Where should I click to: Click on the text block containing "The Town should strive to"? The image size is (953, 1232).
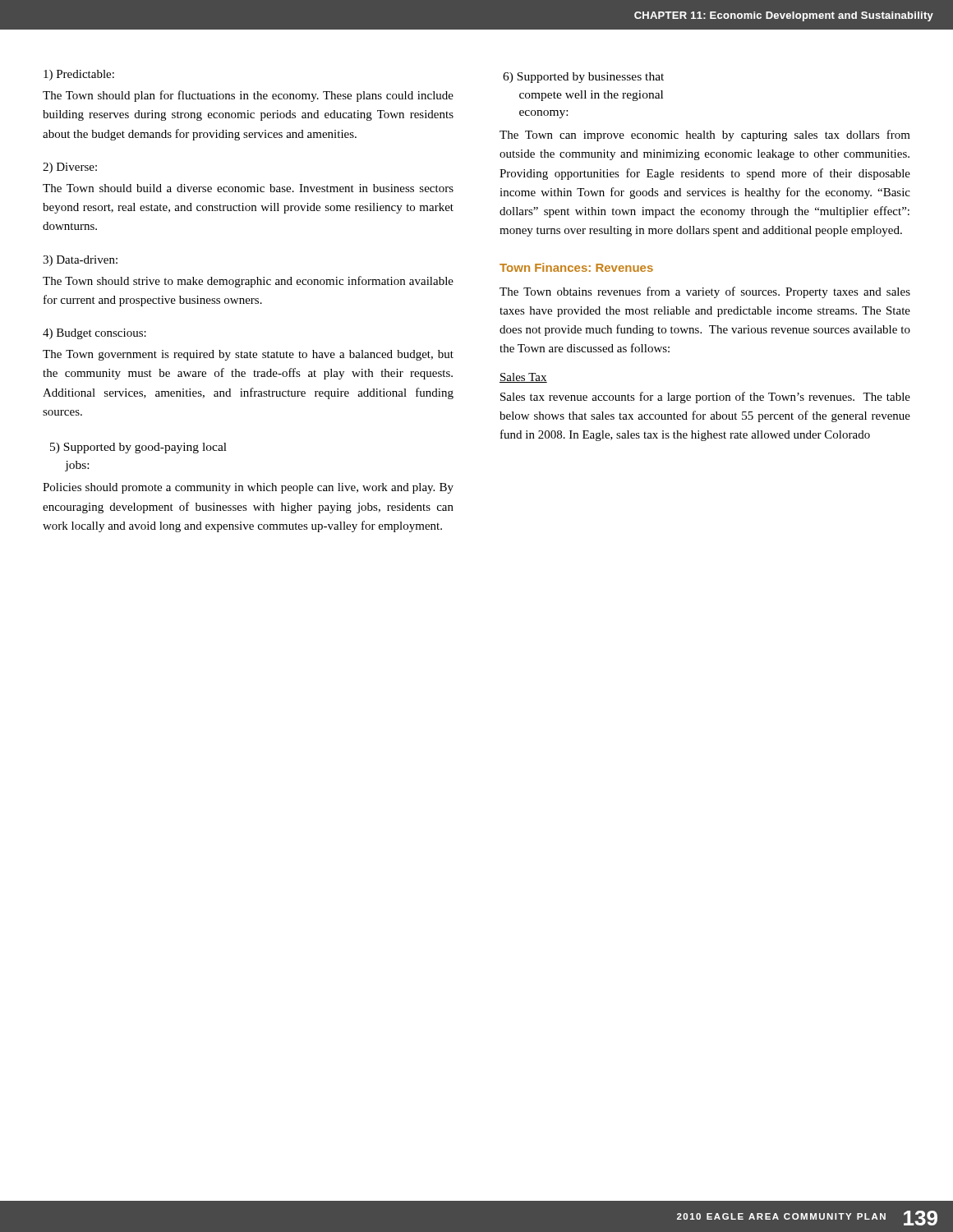pyautogui.click(x=248, y=290)
